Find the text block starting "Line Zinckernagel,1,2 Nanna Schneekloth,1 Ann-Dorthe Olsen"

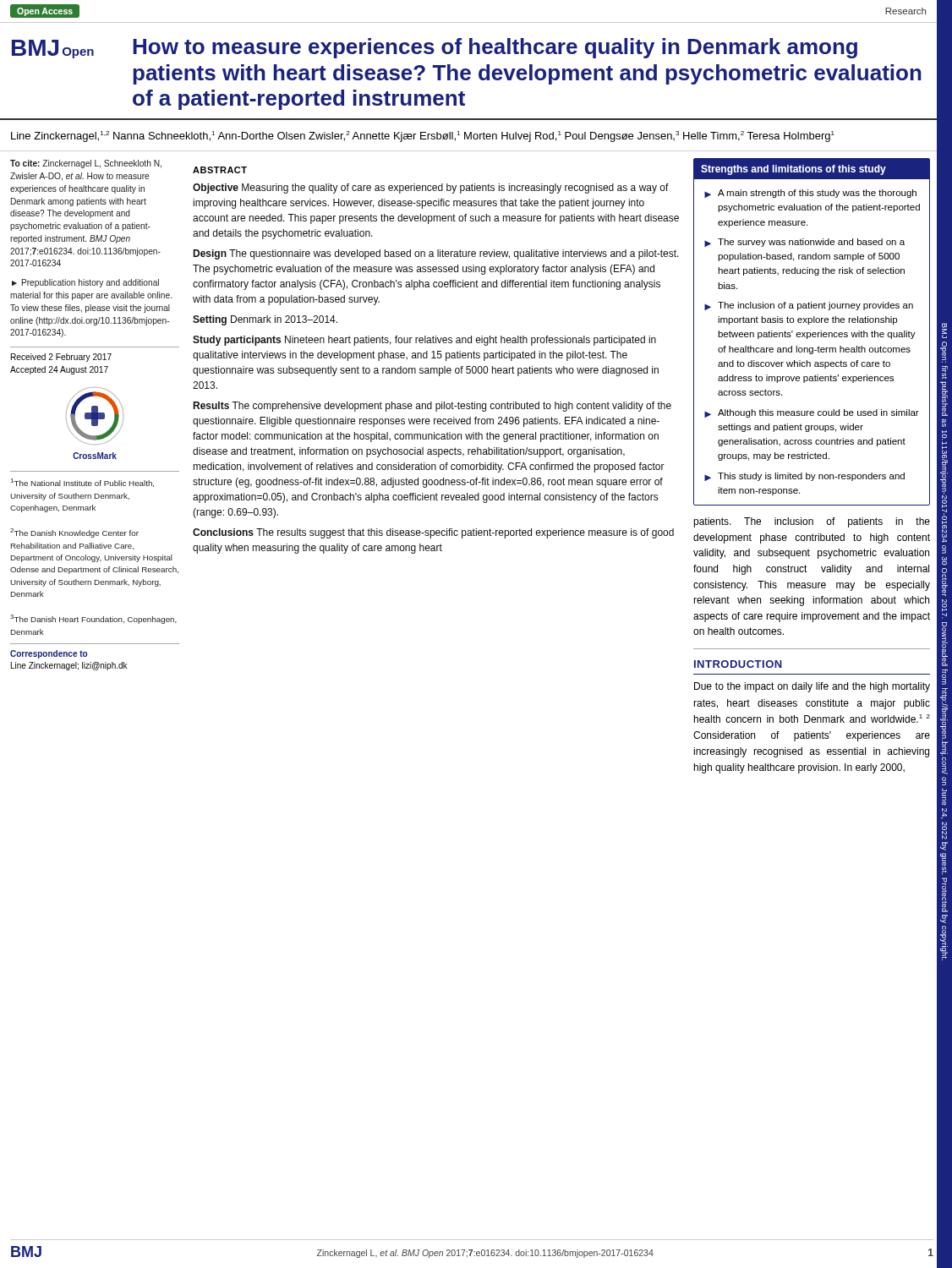coord(422,136)
